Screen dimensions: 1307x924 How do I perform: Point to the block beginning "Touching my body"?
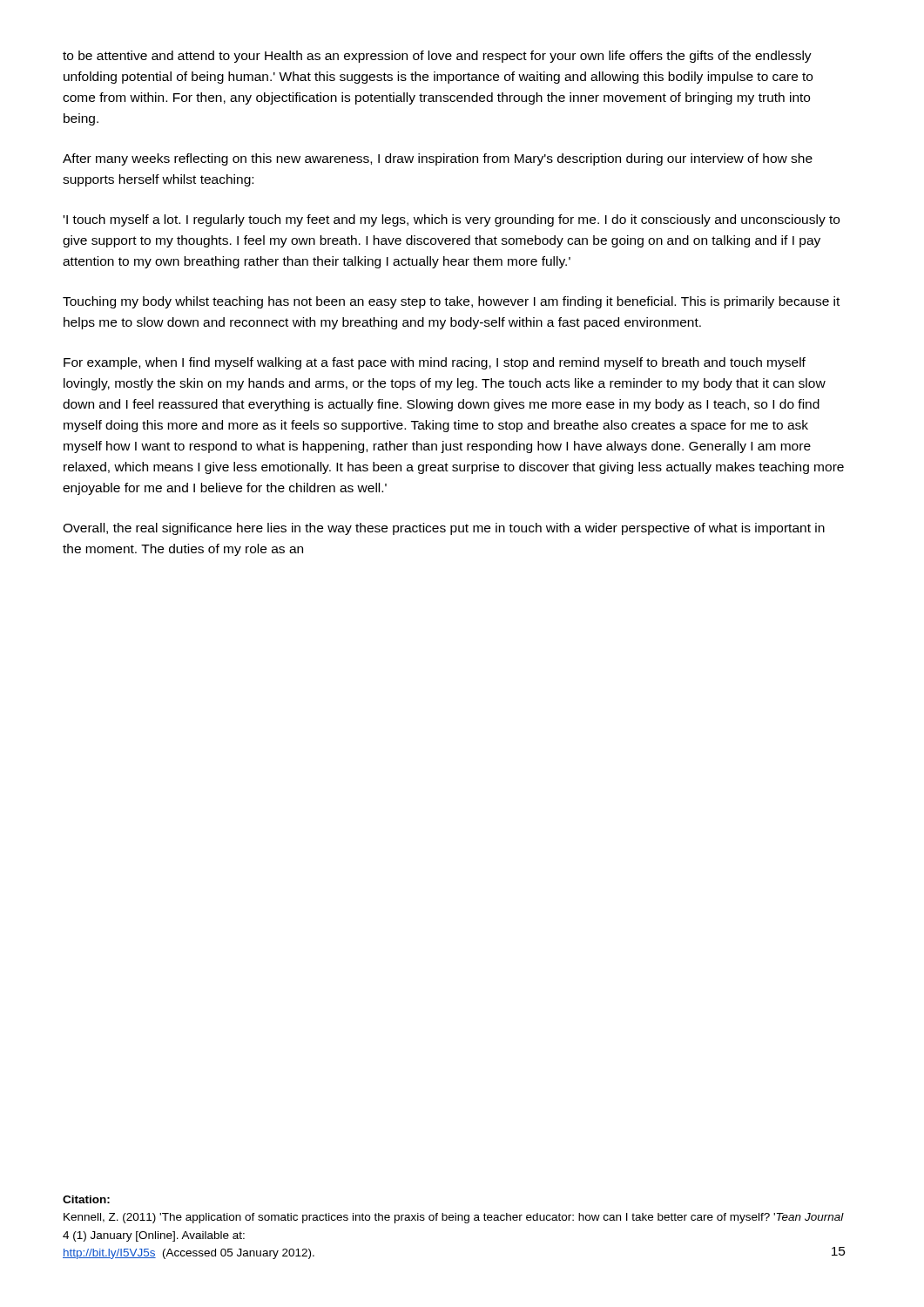click(451, 312)
